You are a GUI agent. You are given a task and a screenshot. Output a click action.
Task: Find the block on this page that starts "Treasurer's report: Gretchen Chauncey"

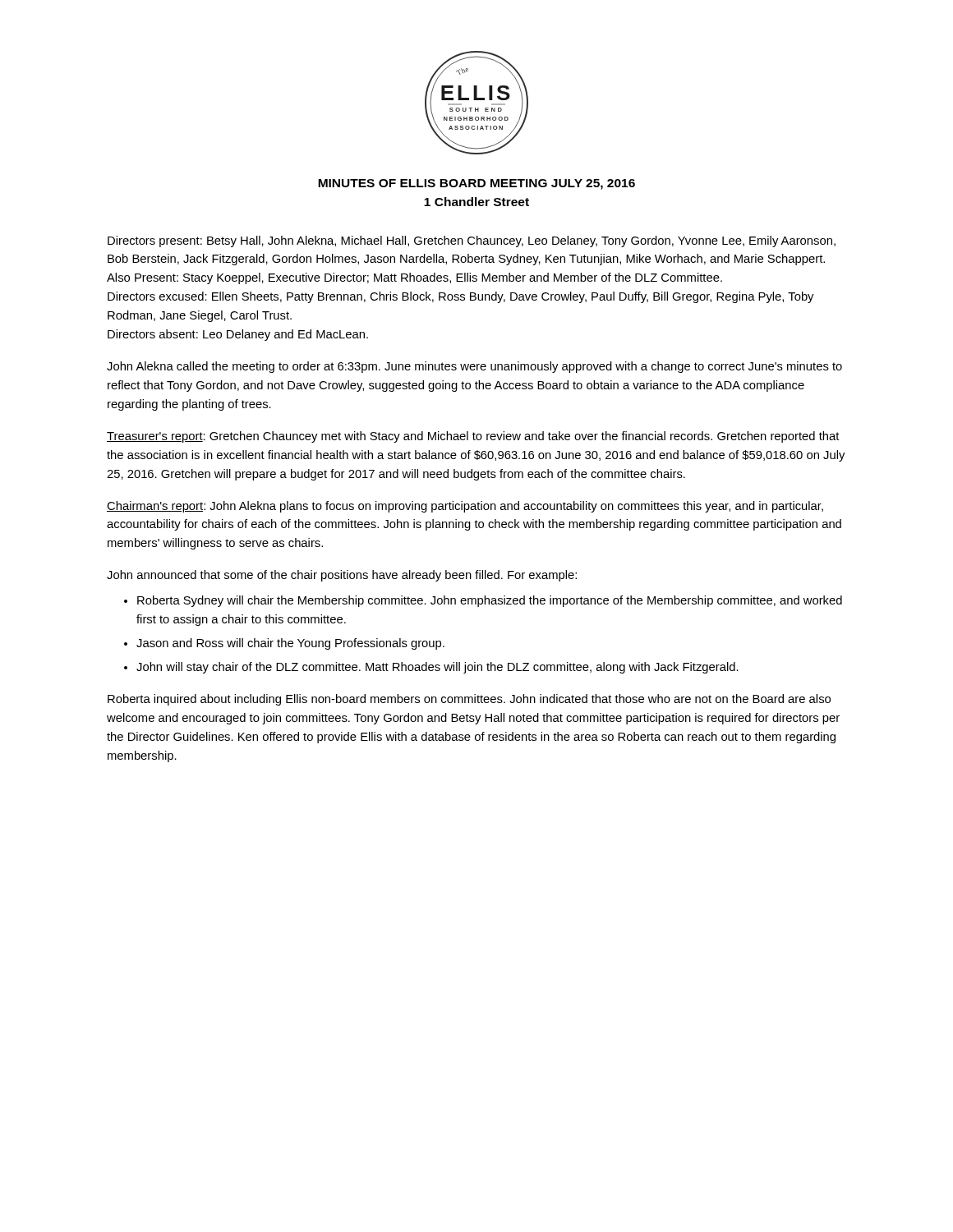point(476,455)
